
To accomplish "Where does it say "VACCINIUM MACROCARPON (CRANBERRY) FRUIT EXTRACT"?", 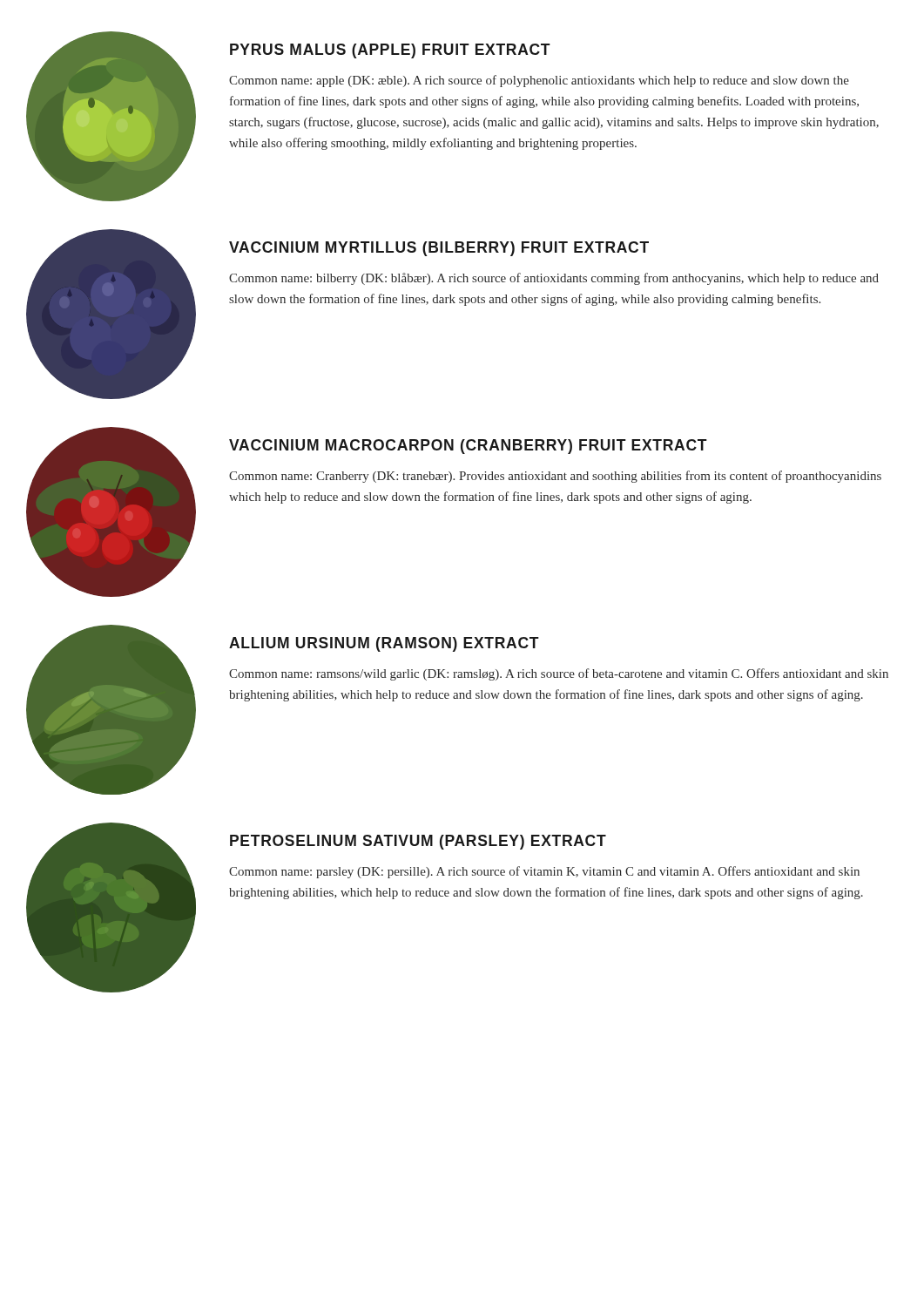I will point(468,445).
